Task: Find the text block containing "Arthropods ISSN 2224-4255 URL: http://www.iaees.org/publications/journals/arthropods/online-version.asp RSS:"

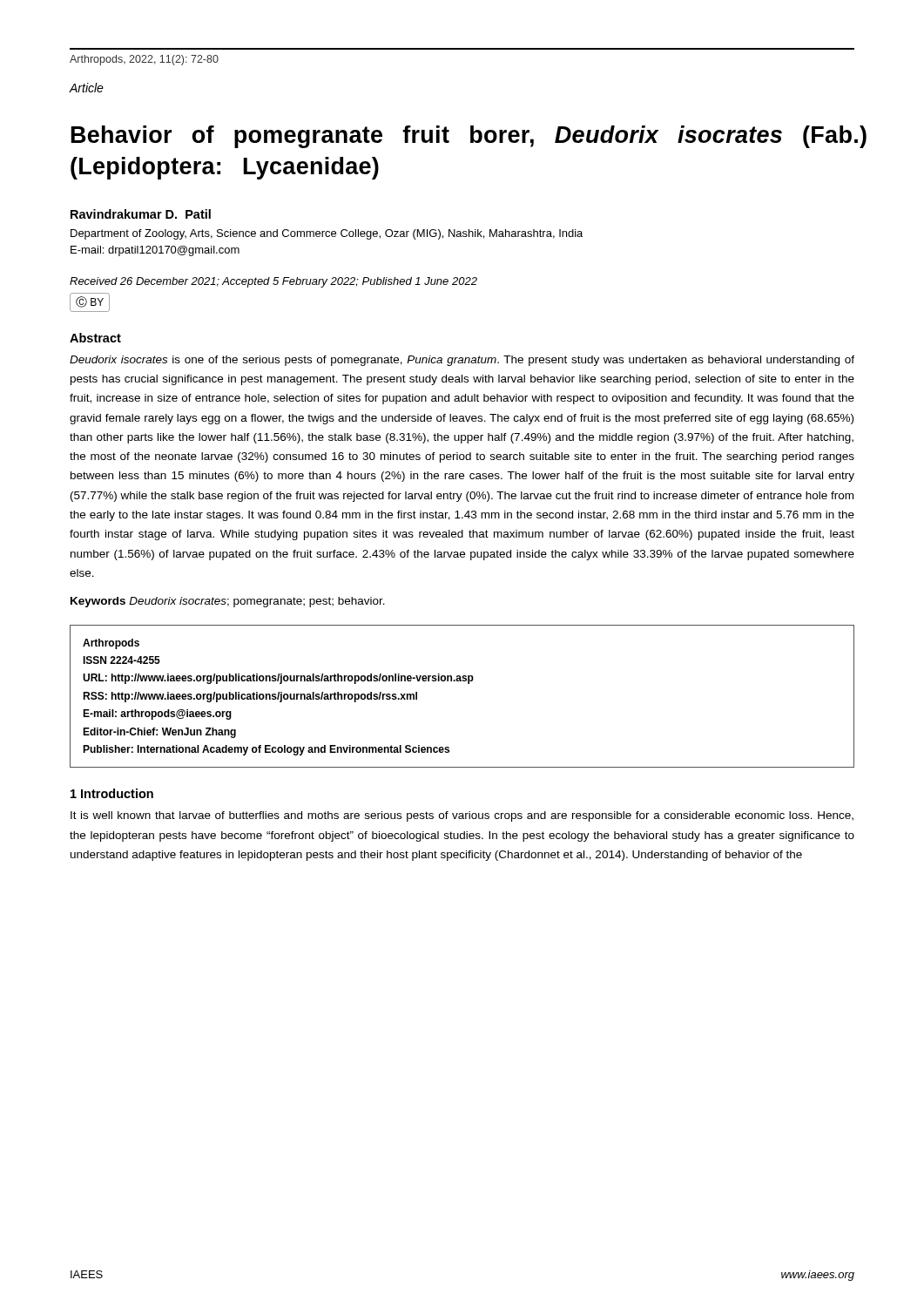Action: pos(278,696)
